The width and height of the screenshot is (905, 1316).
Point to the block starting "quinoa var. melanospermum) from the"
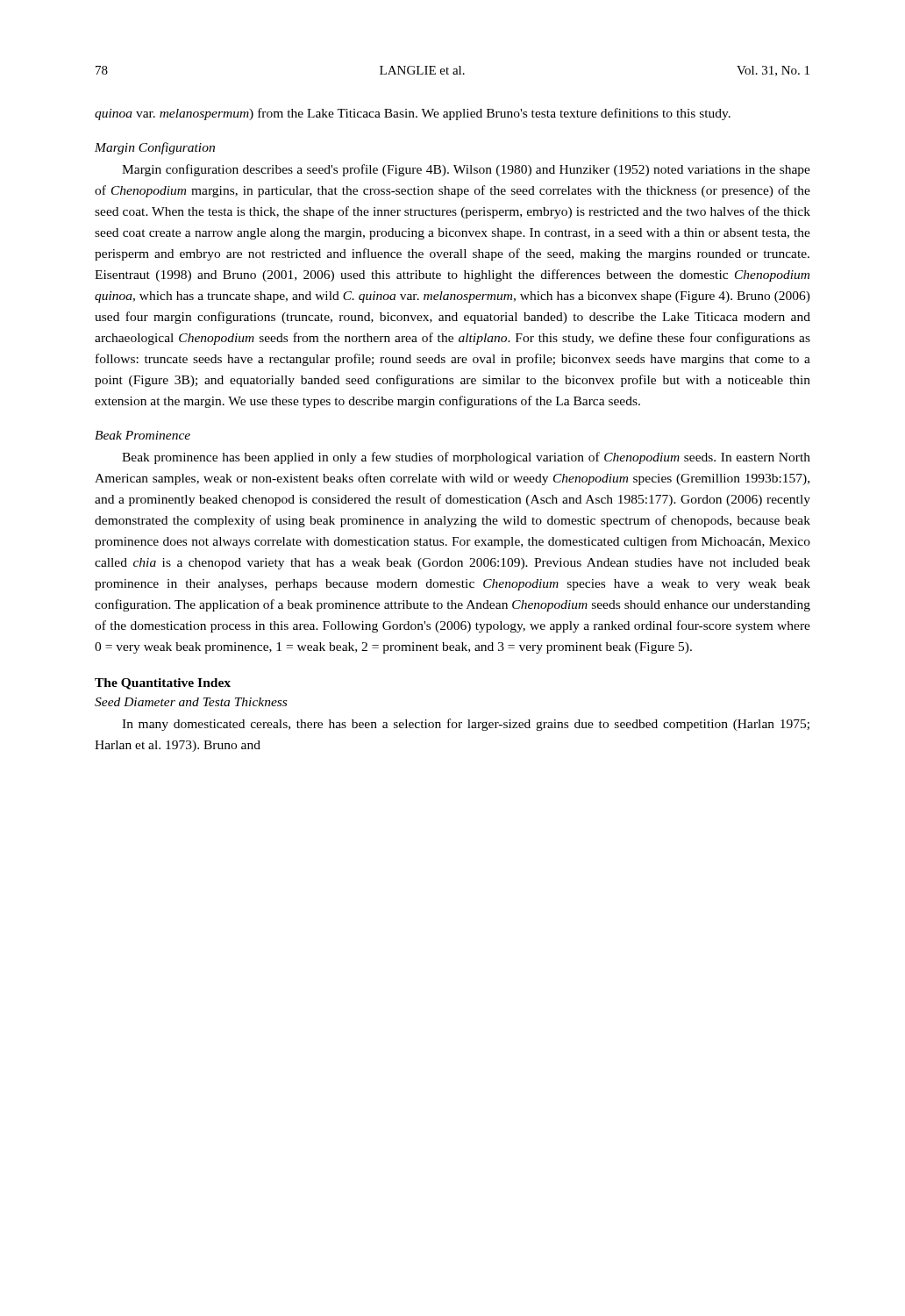(452, 113)
